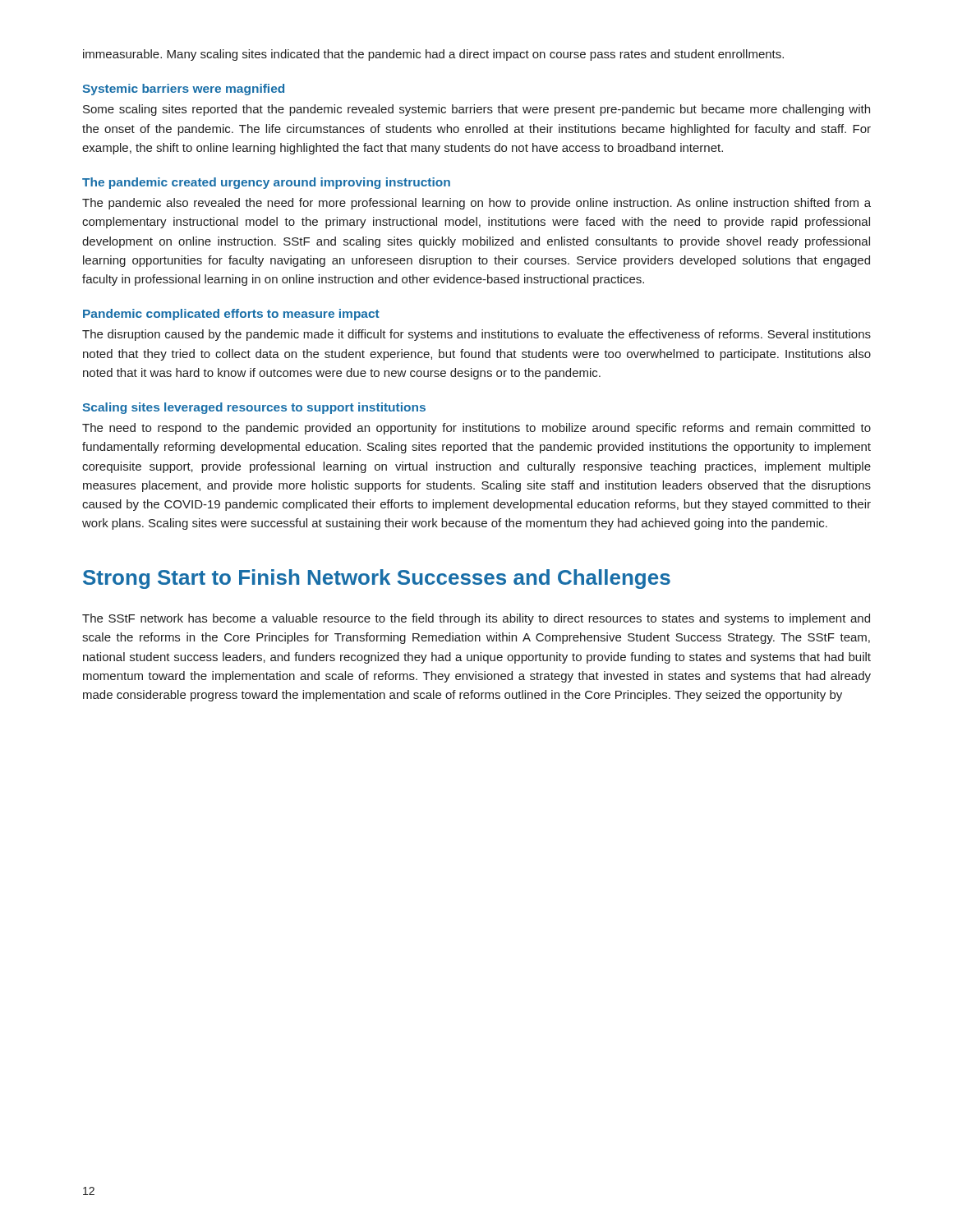Find "Pandemic complicated efforts to measure impact" on this page
953x1232 pixels.
(231, 314)
